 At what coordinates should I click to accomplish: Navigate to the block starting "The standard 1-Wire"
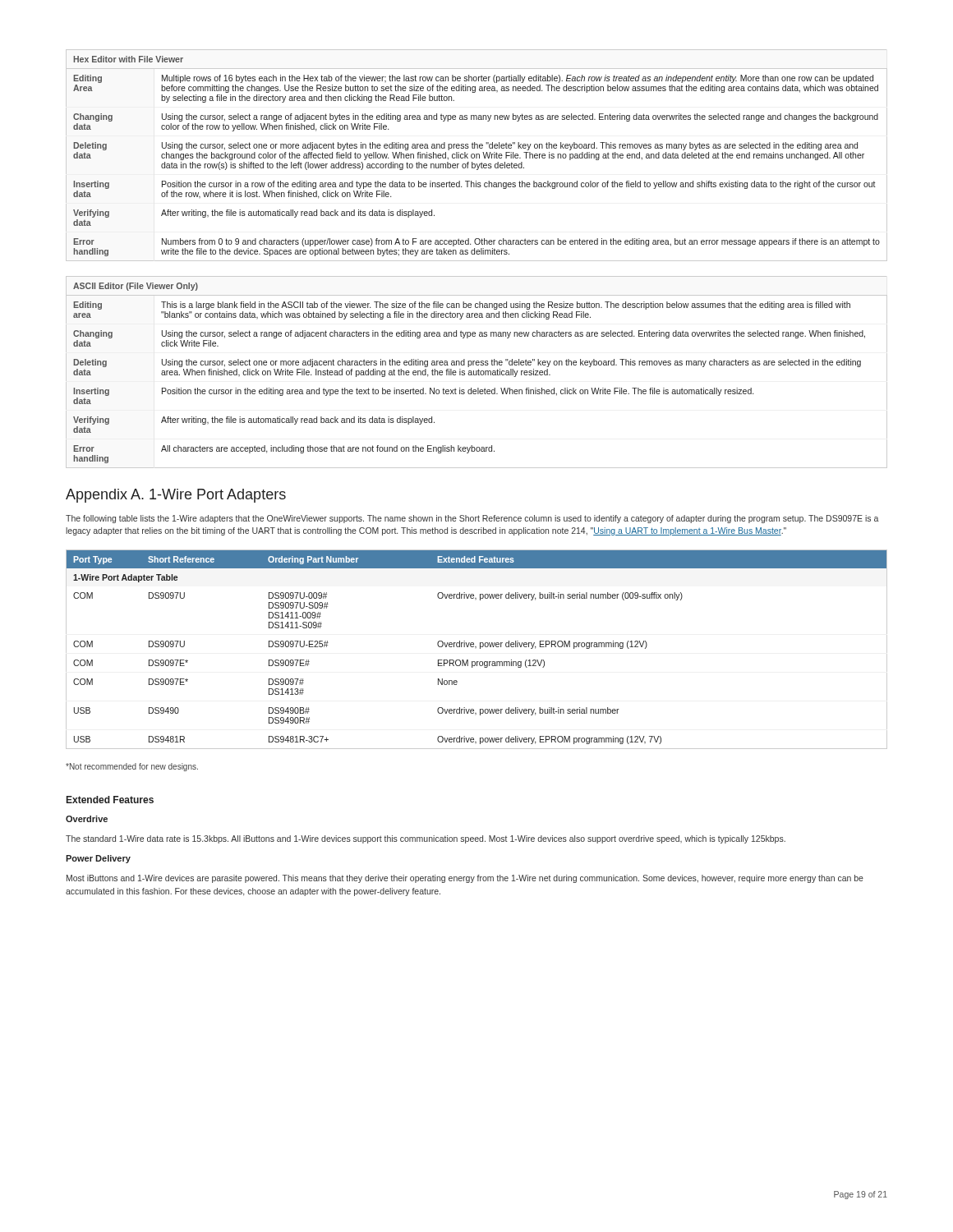(476, 839)
